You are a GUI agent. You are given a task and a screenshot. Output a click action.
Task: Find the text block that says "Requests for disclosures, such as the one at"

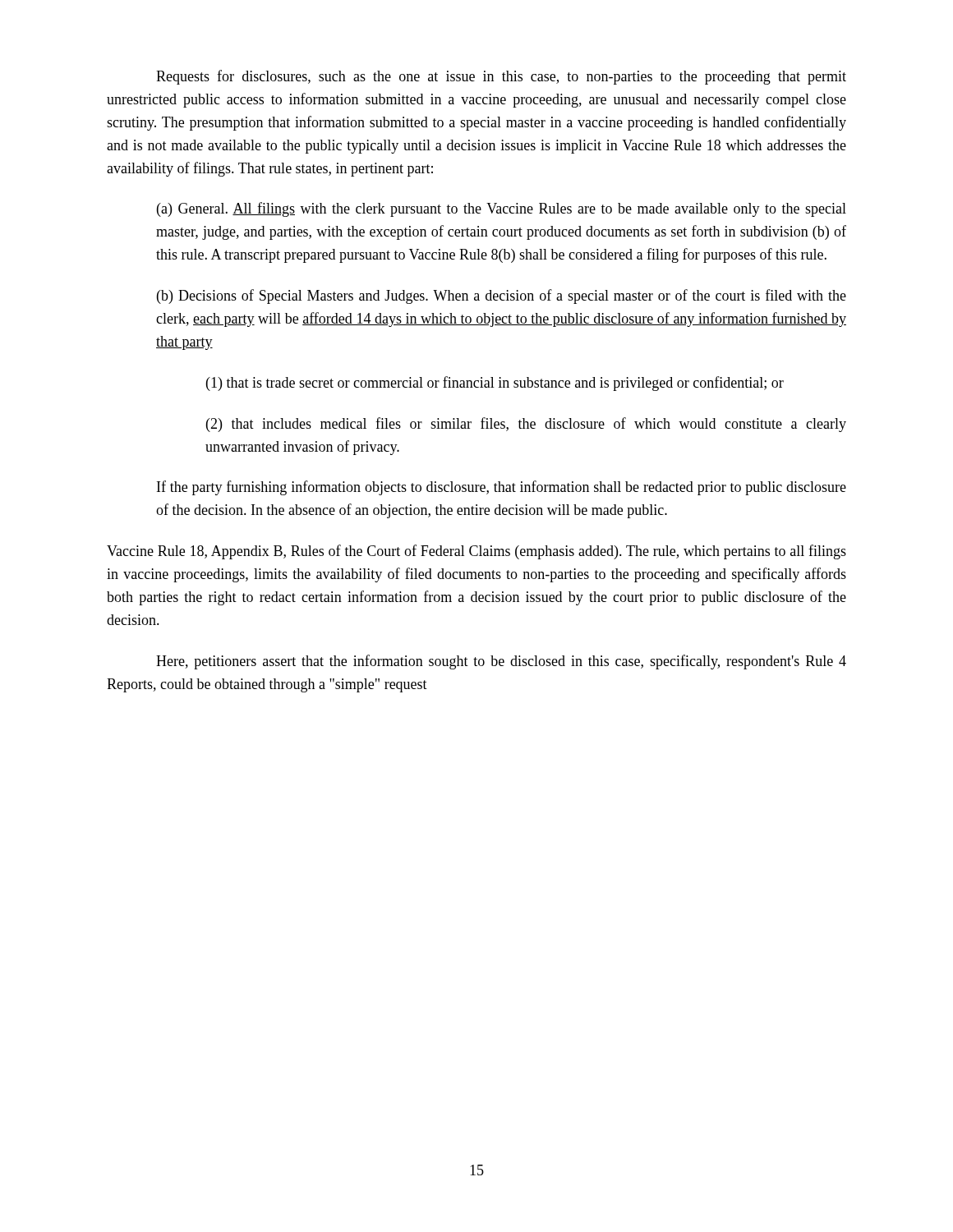[476, 122]
